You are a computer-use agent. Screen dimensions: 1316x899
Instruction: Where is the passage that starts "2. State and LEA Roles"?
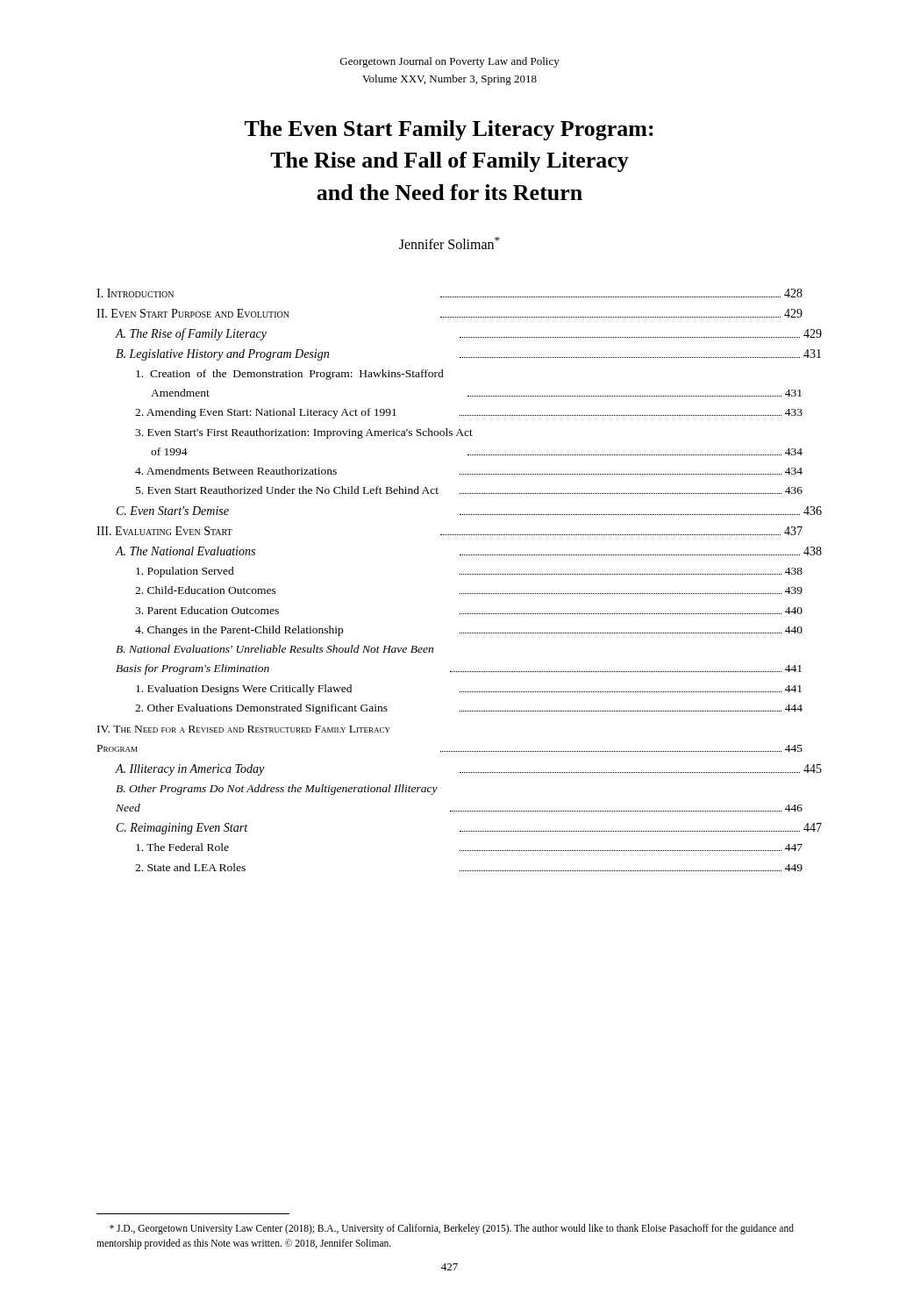(469, 868)
